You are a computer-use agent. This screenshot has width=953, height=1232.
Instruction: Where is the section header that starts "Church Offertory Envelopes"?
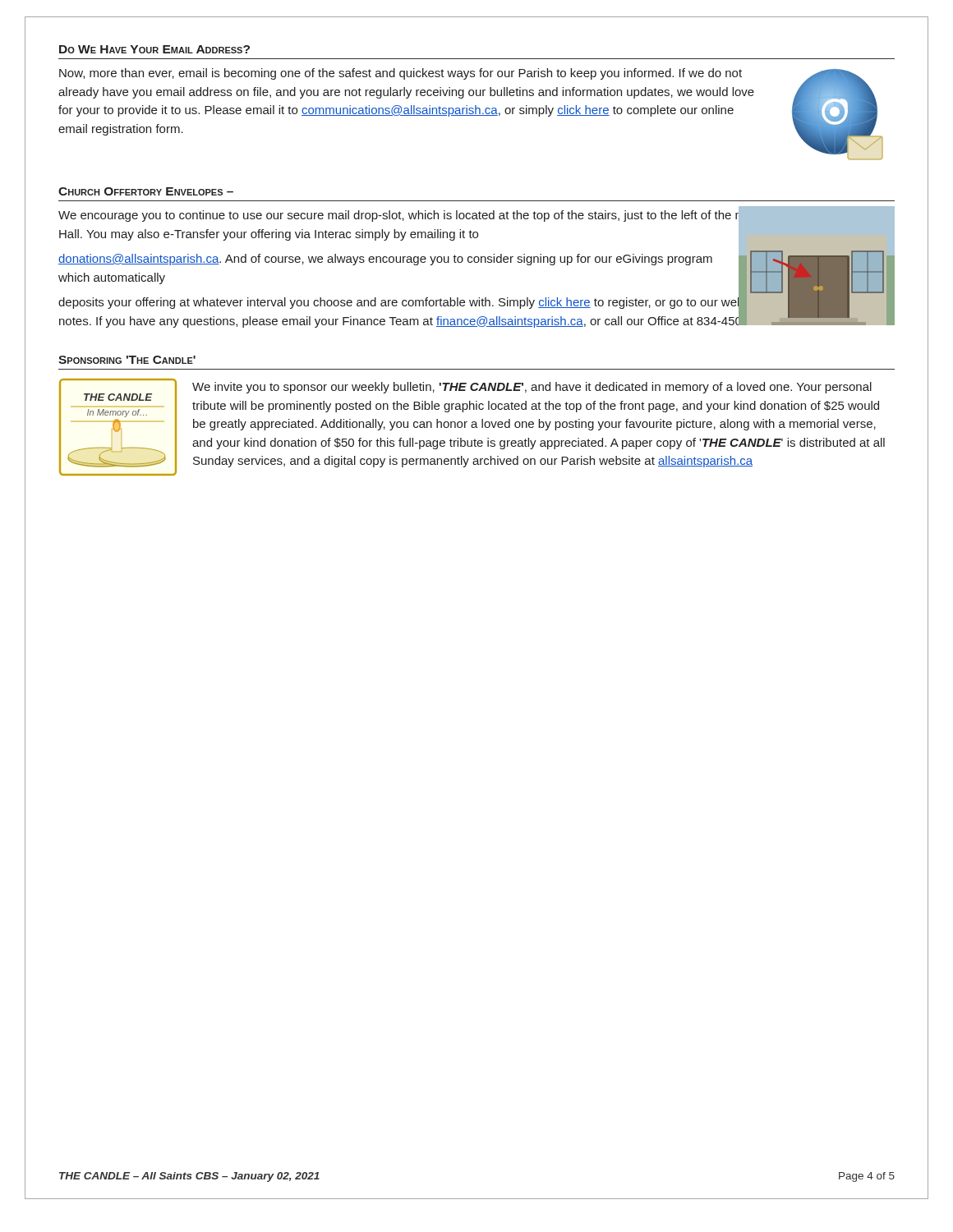[x=146, y=191]
